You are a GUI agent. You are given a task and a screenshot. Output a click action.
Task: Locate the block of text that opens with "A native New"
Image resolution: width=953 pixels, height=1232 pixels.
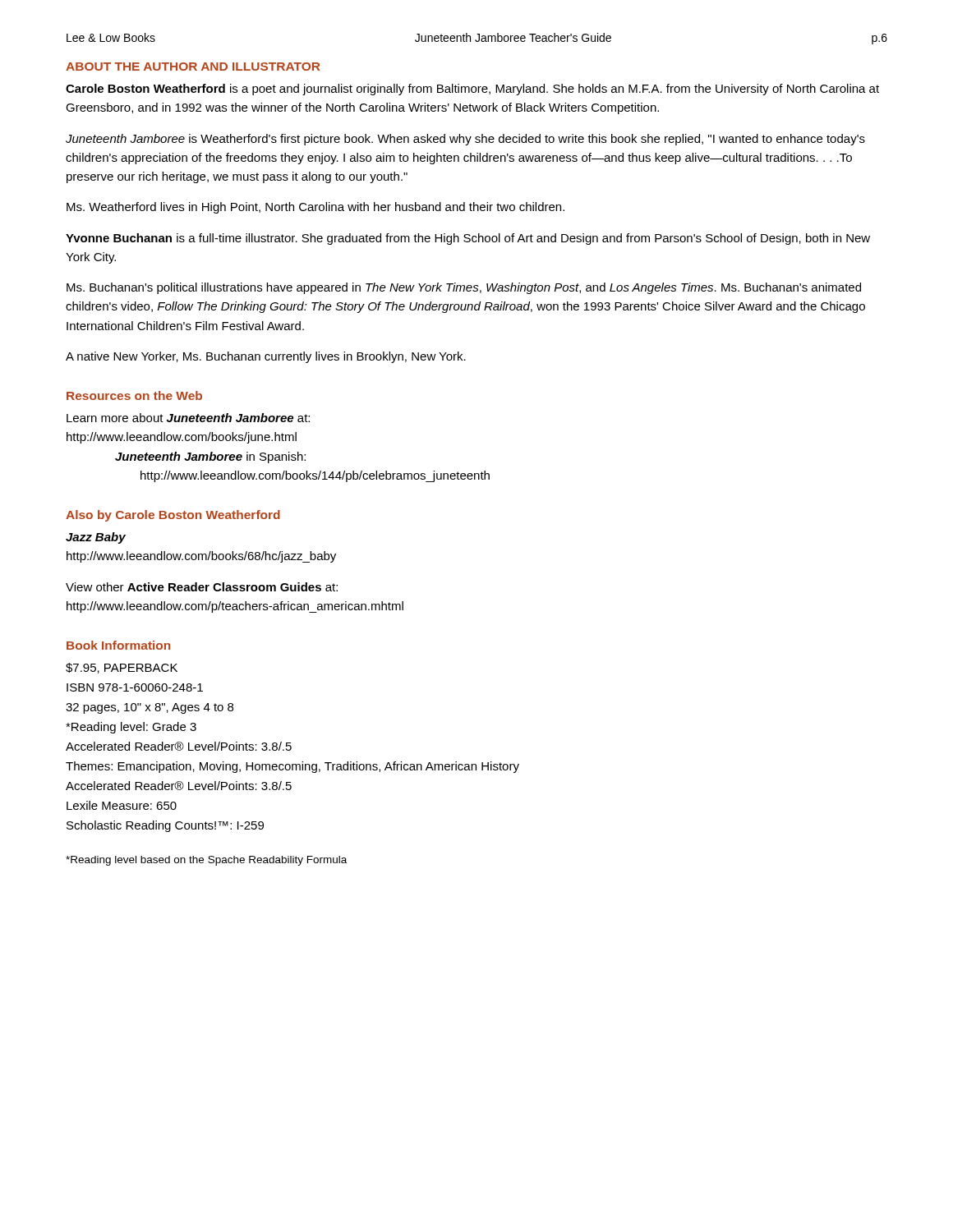point(266,356)
